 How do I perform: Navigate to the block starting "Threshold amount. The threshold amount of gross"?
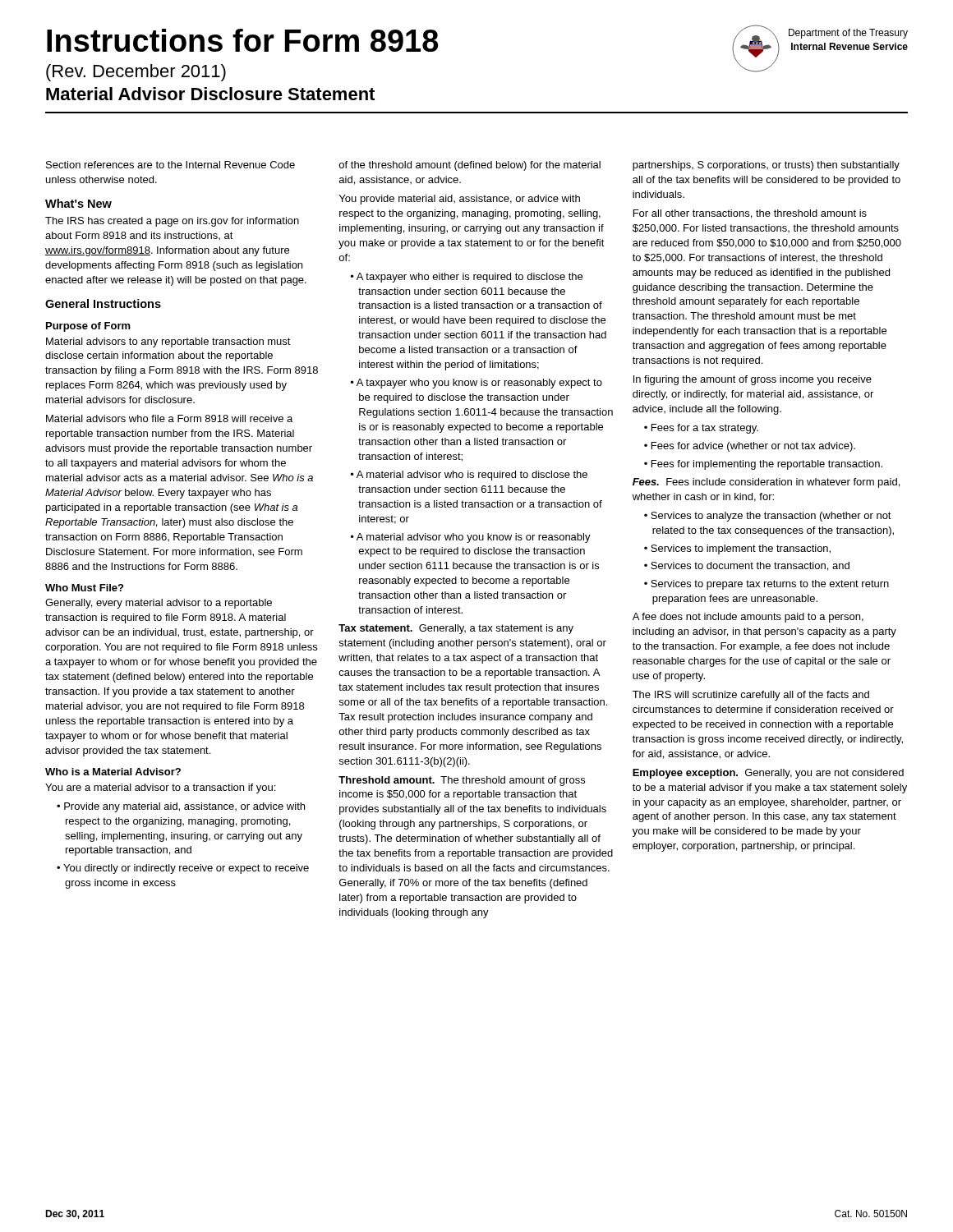click(x=476, y=846)
